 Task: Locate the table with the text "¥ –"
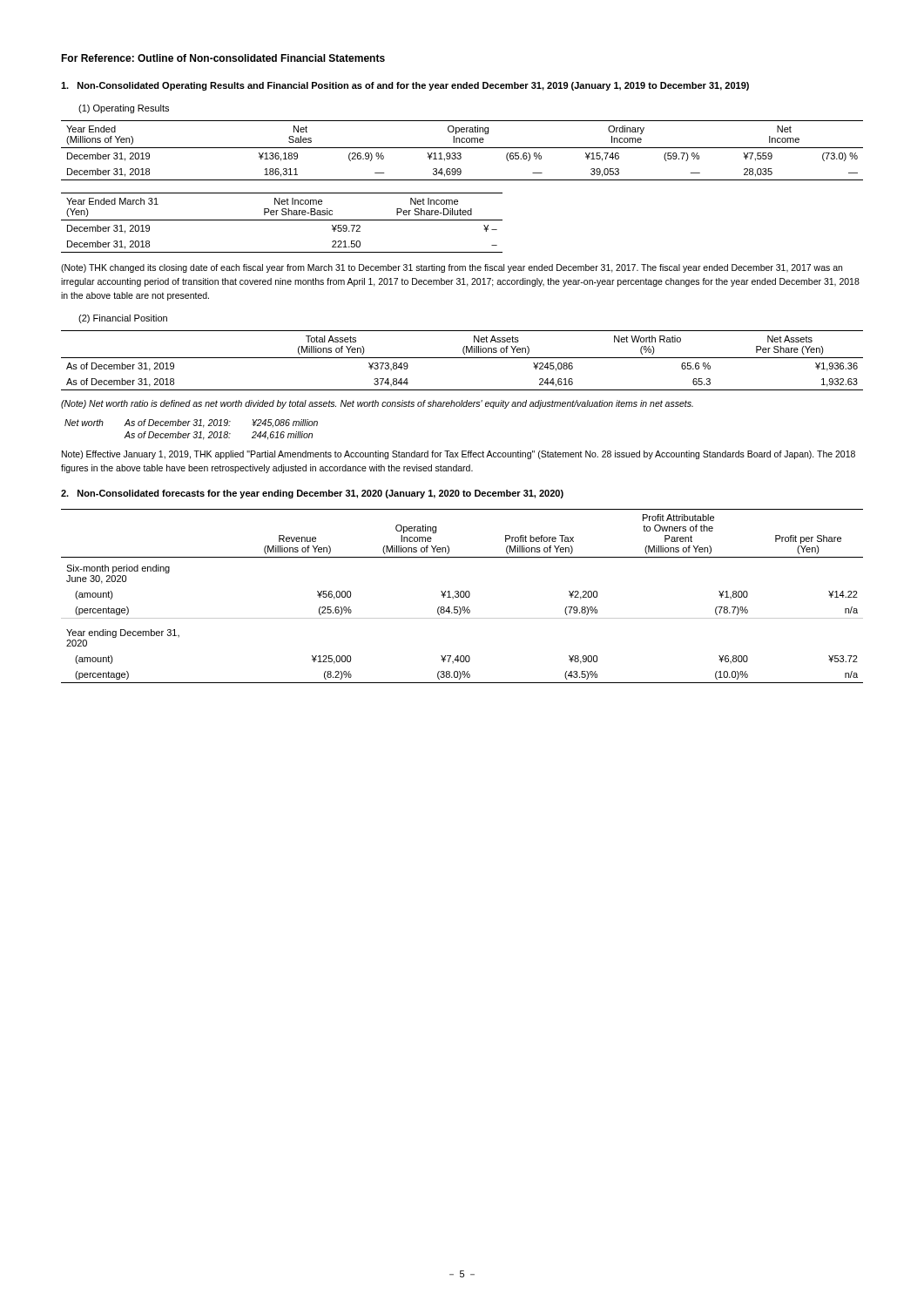click(462, 223)
